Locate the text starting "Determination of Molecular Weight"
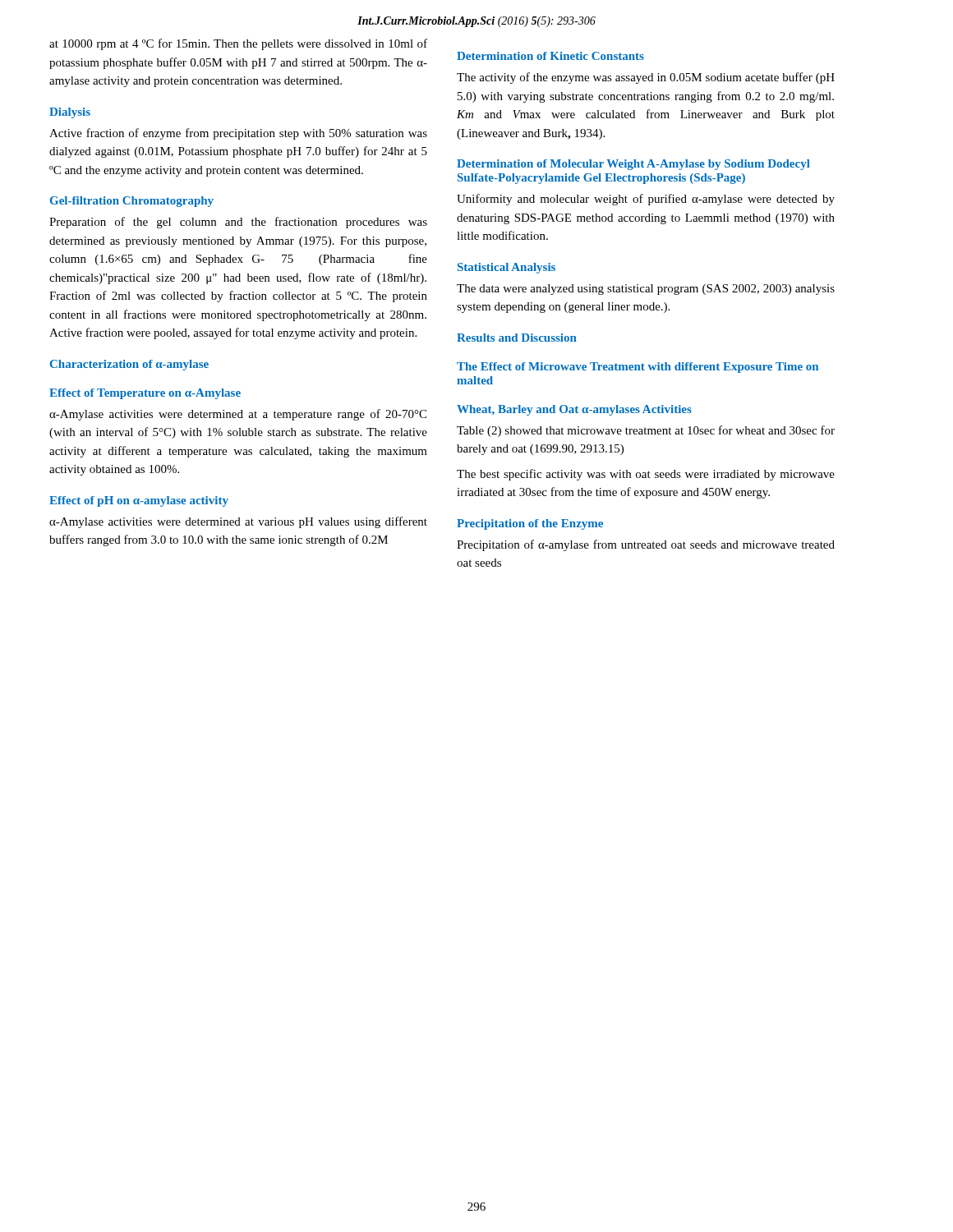 [633, 170]
